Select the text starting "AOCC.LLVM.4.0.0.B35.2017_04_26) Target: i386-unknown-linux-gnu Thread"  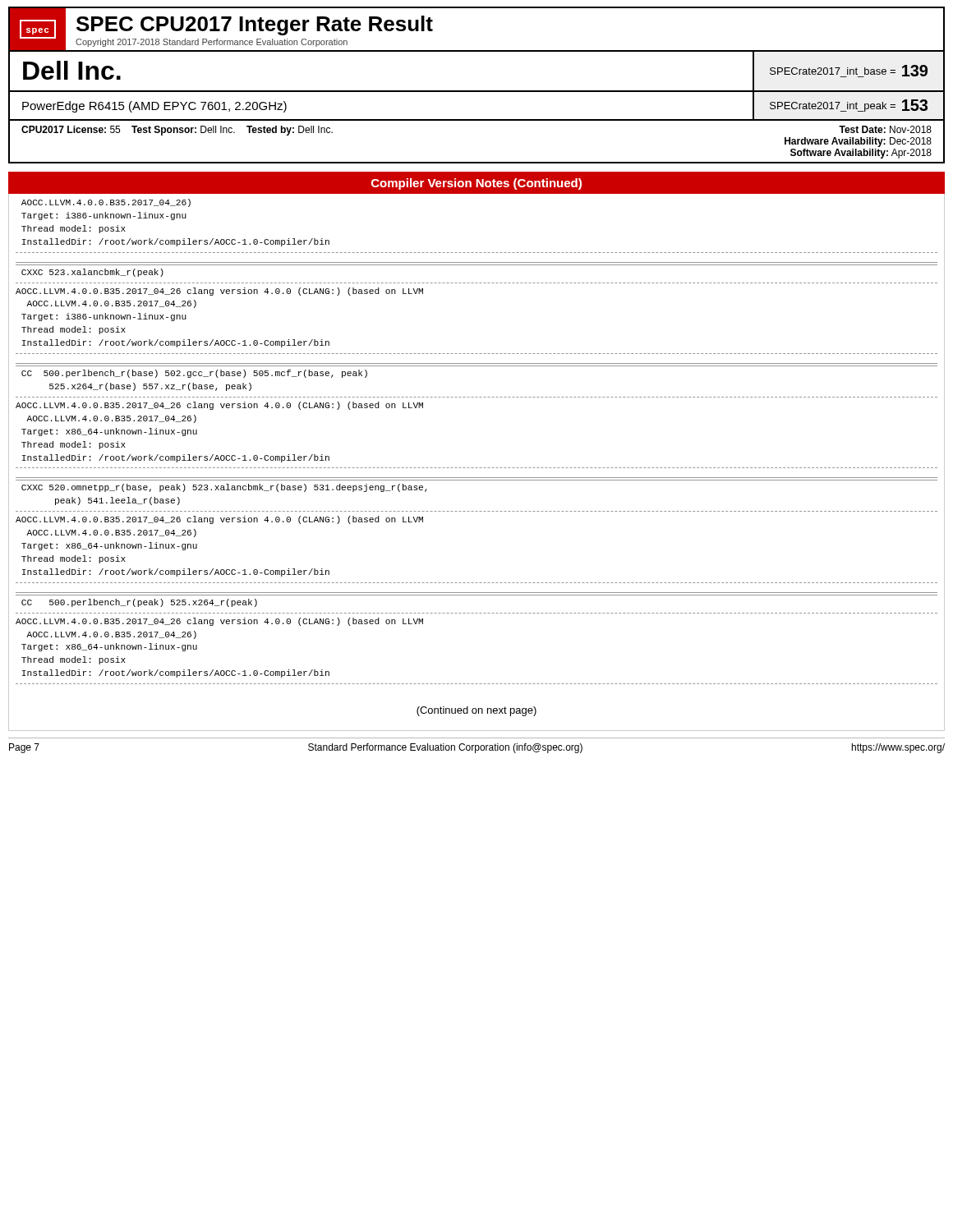(173, 222)
